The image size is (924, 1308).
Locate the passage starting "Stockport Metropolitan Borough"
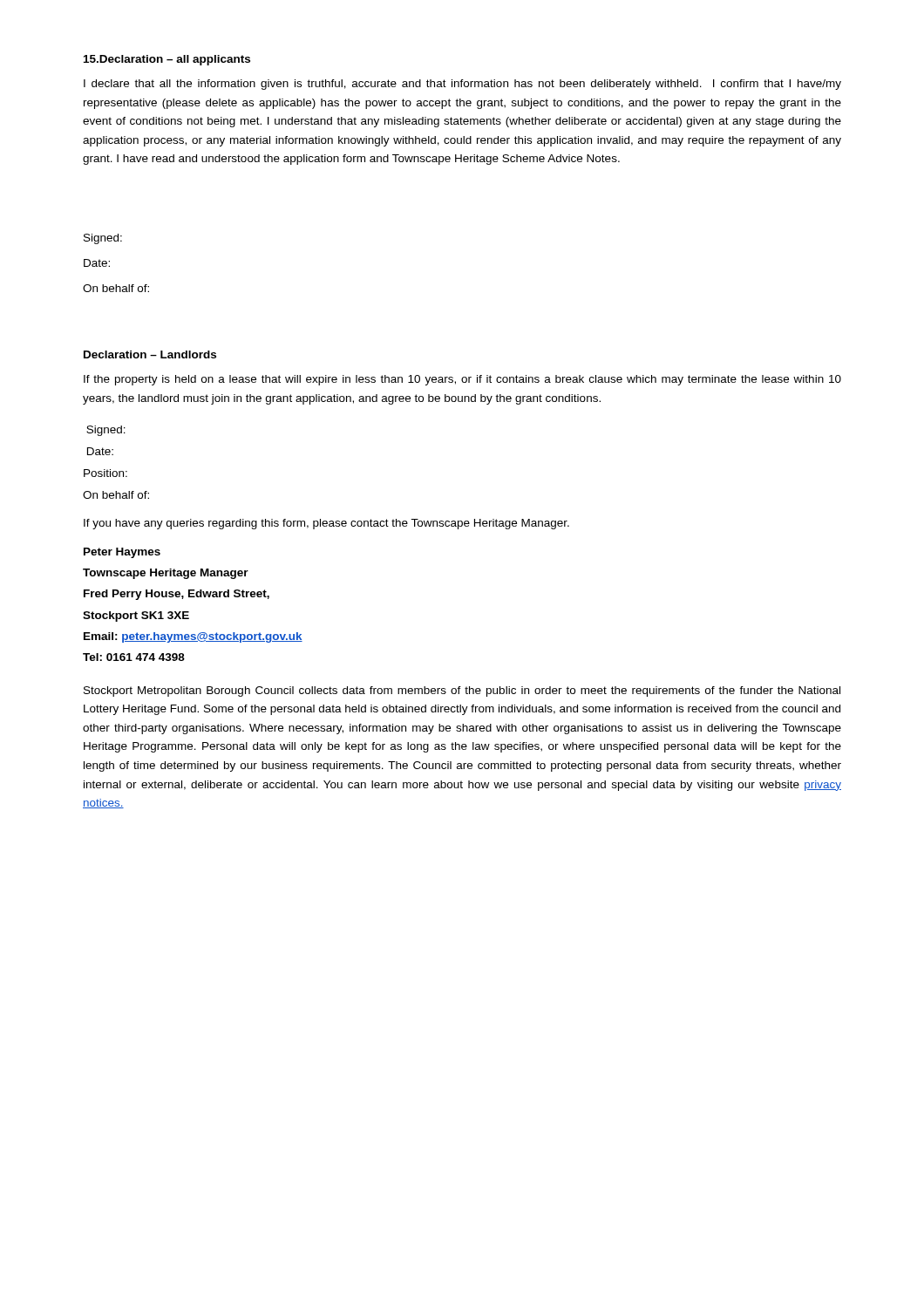[x=462, y=746]
